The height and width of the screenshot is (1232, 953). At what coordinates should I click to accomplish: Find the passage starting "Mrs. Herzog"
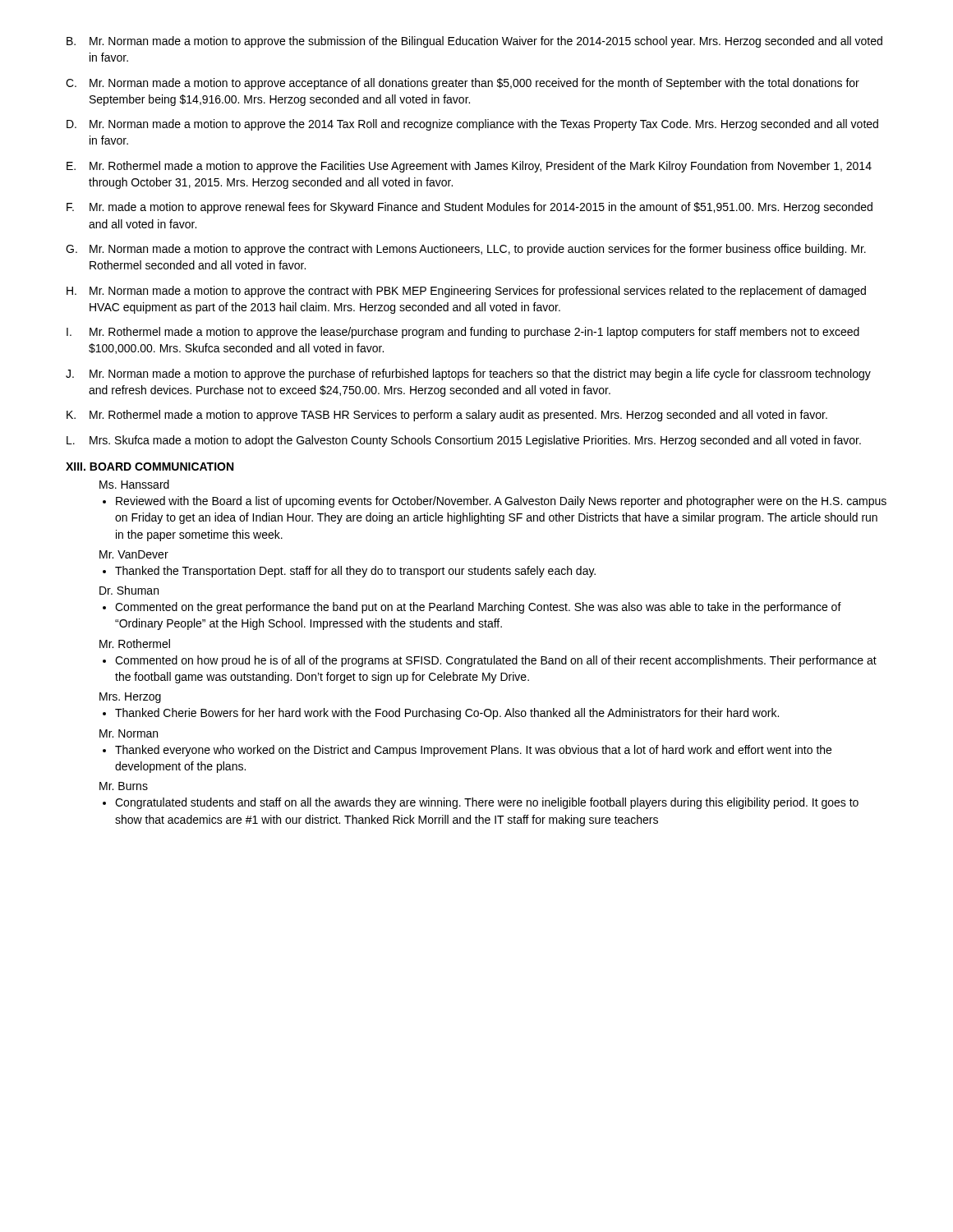coord(130,697)
